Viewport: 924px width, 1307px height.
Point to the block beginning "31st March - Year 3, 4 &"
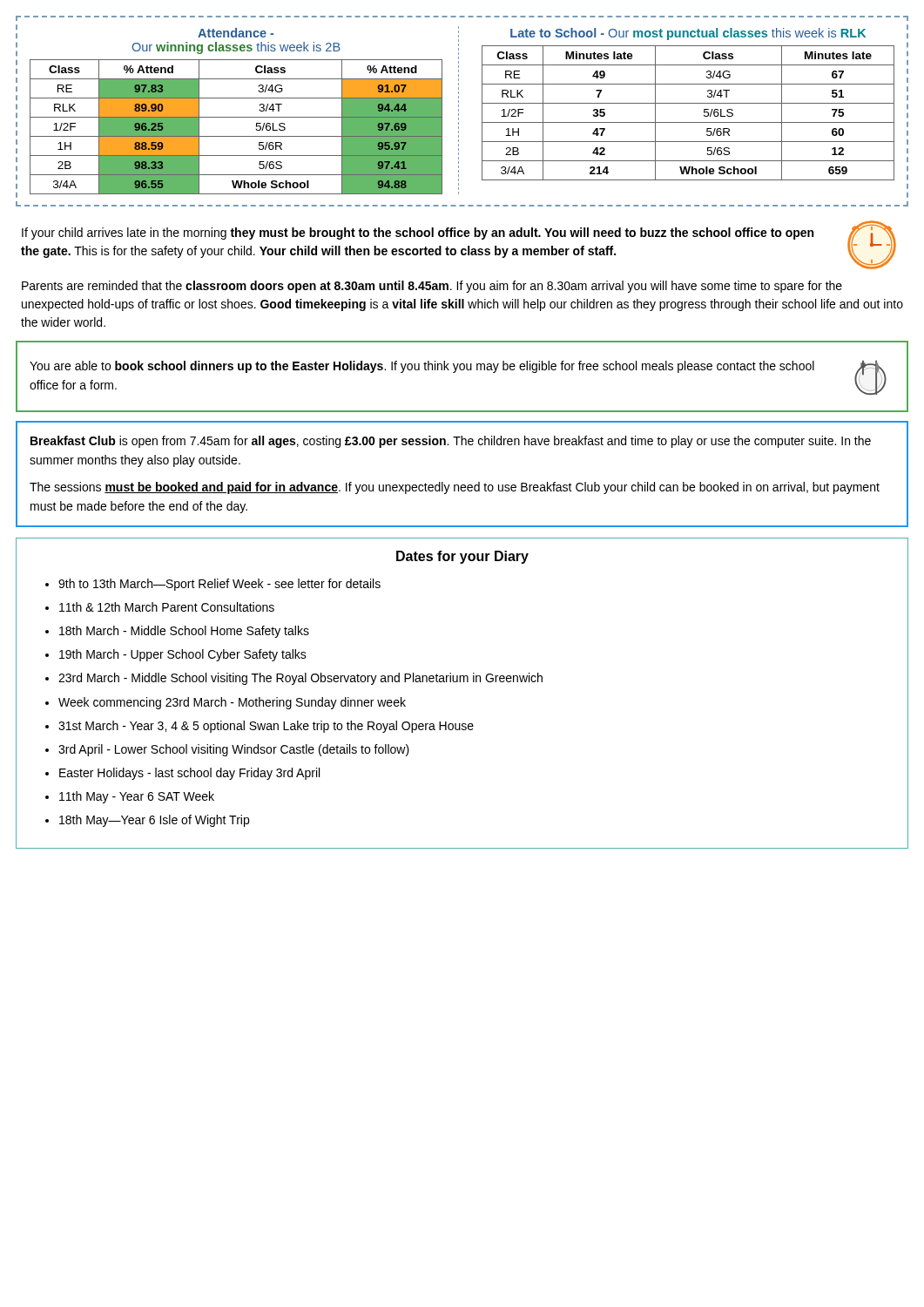tap(266, 726)
